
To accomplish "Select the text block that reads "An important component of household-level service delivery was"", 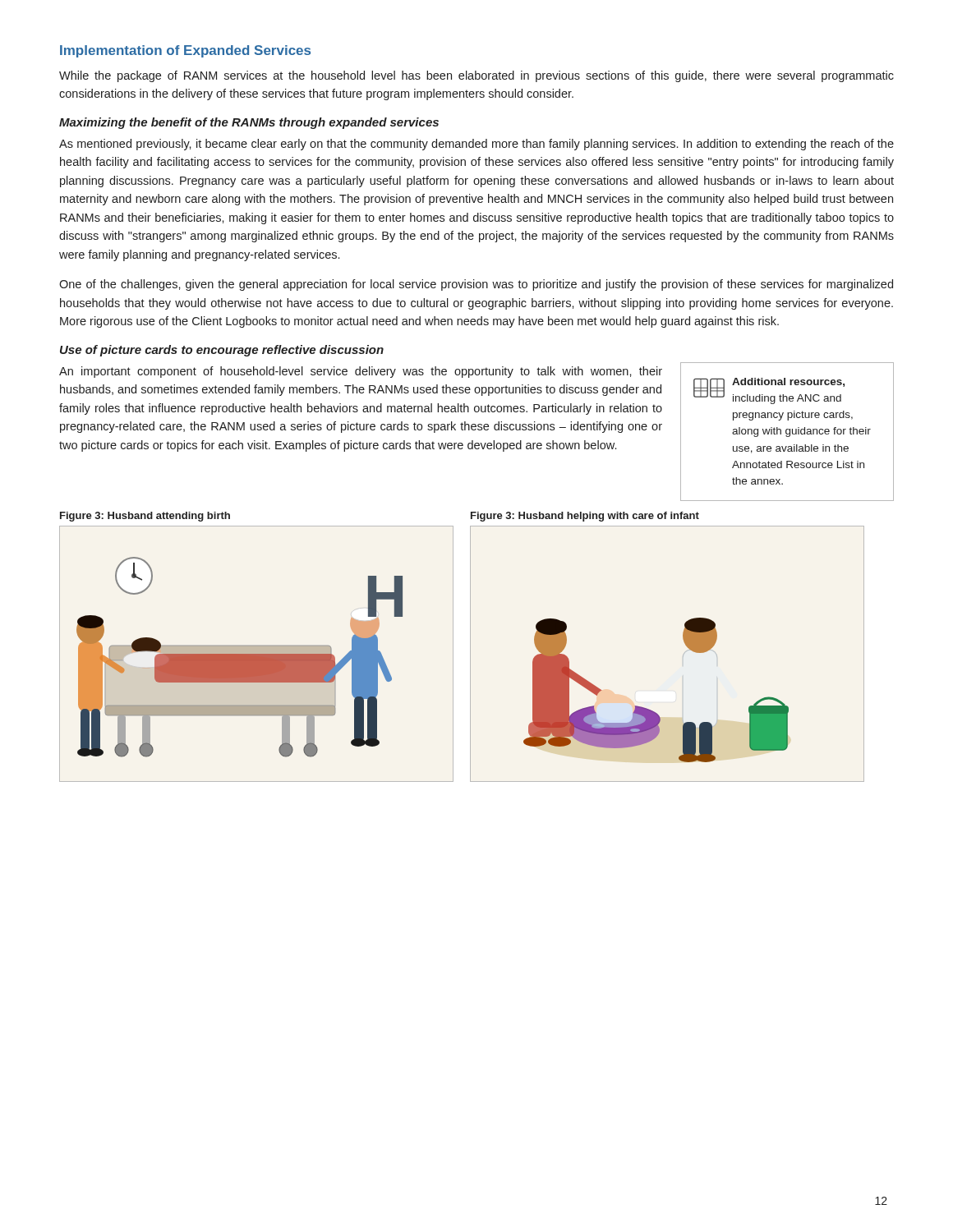I will [x=361, y=408].
